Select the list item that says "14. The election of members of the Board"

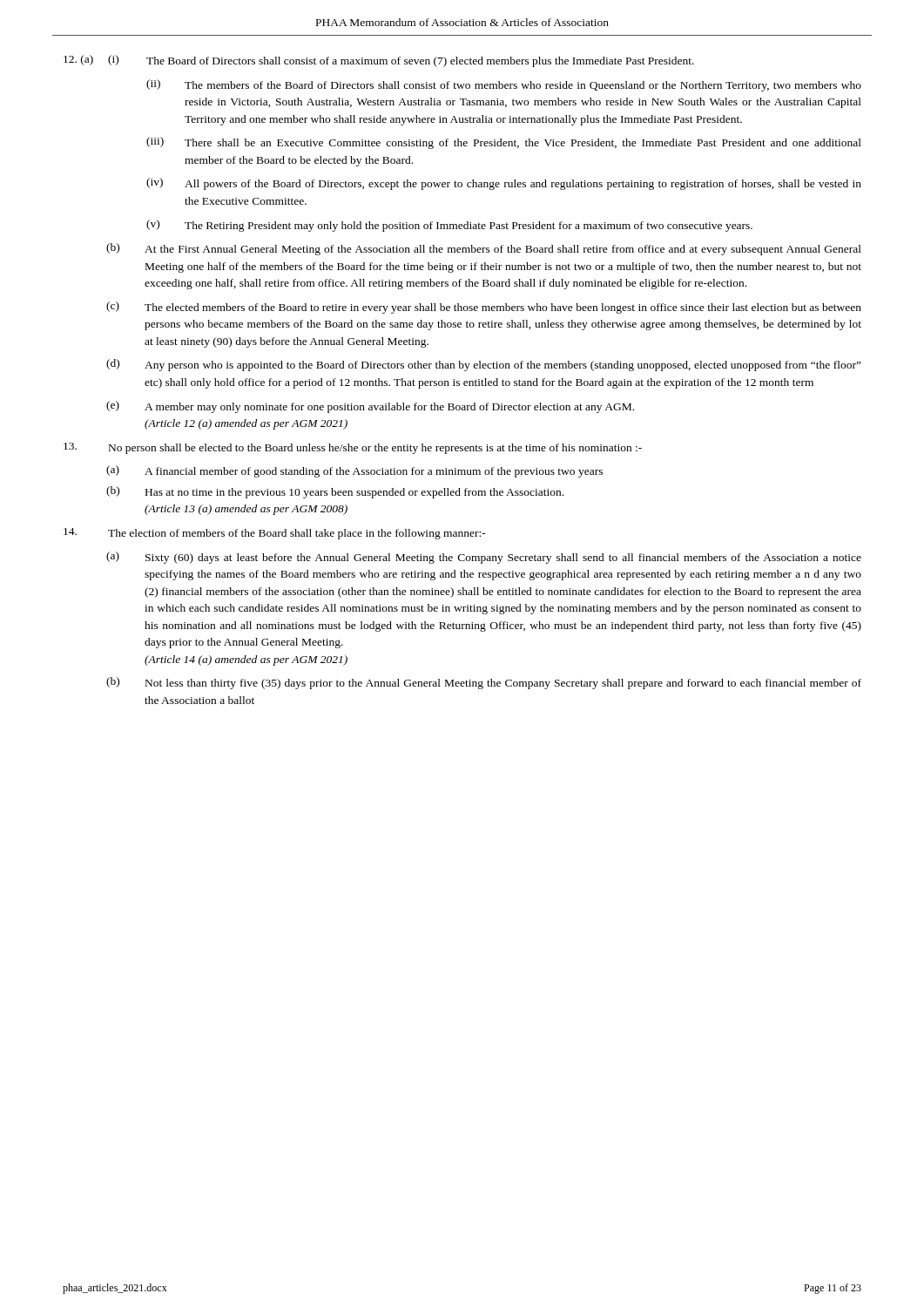pos(462,533)
